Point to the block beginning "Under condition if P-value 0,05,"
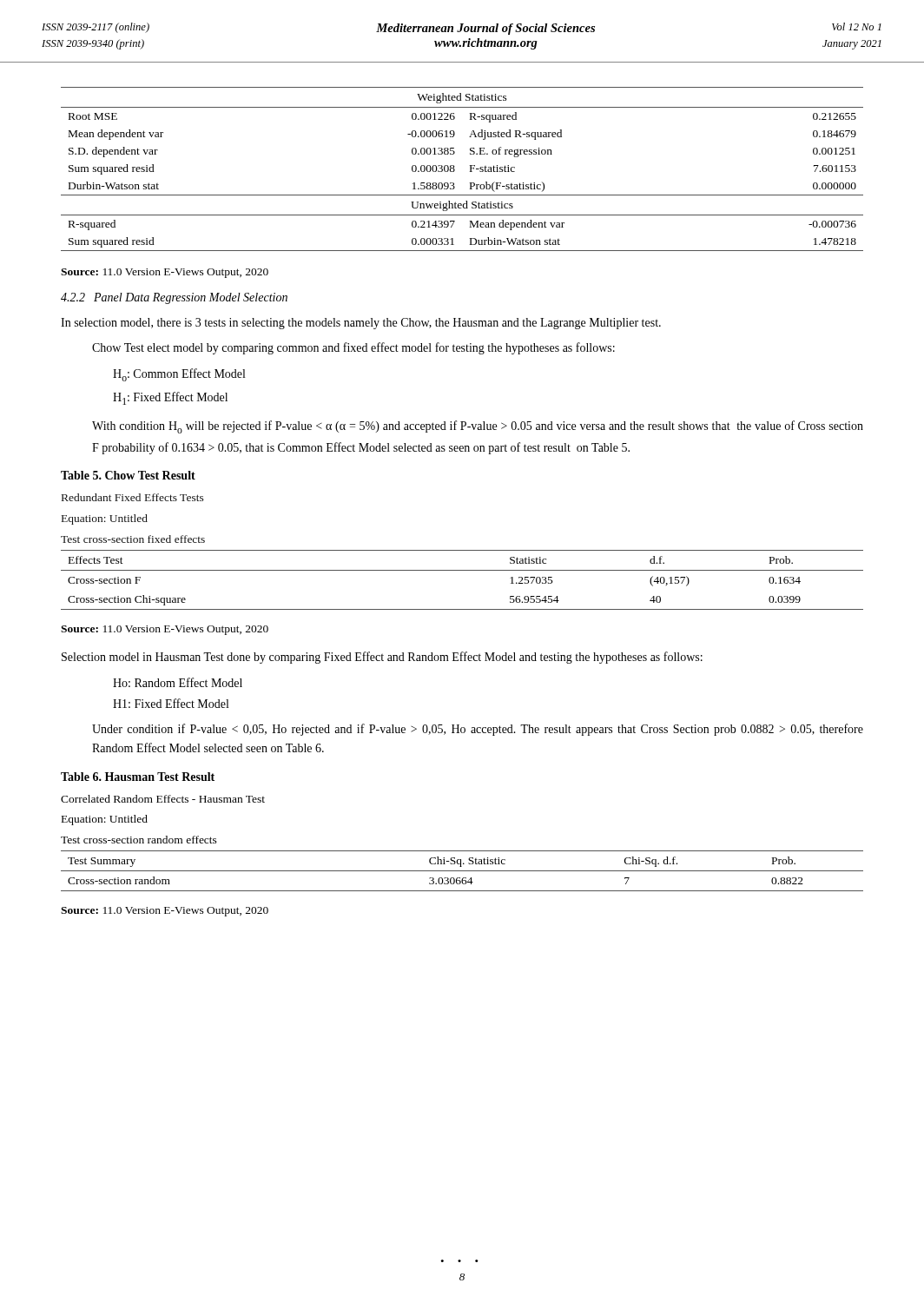This screenshot has width=924, height=1303. click(478, 739)
